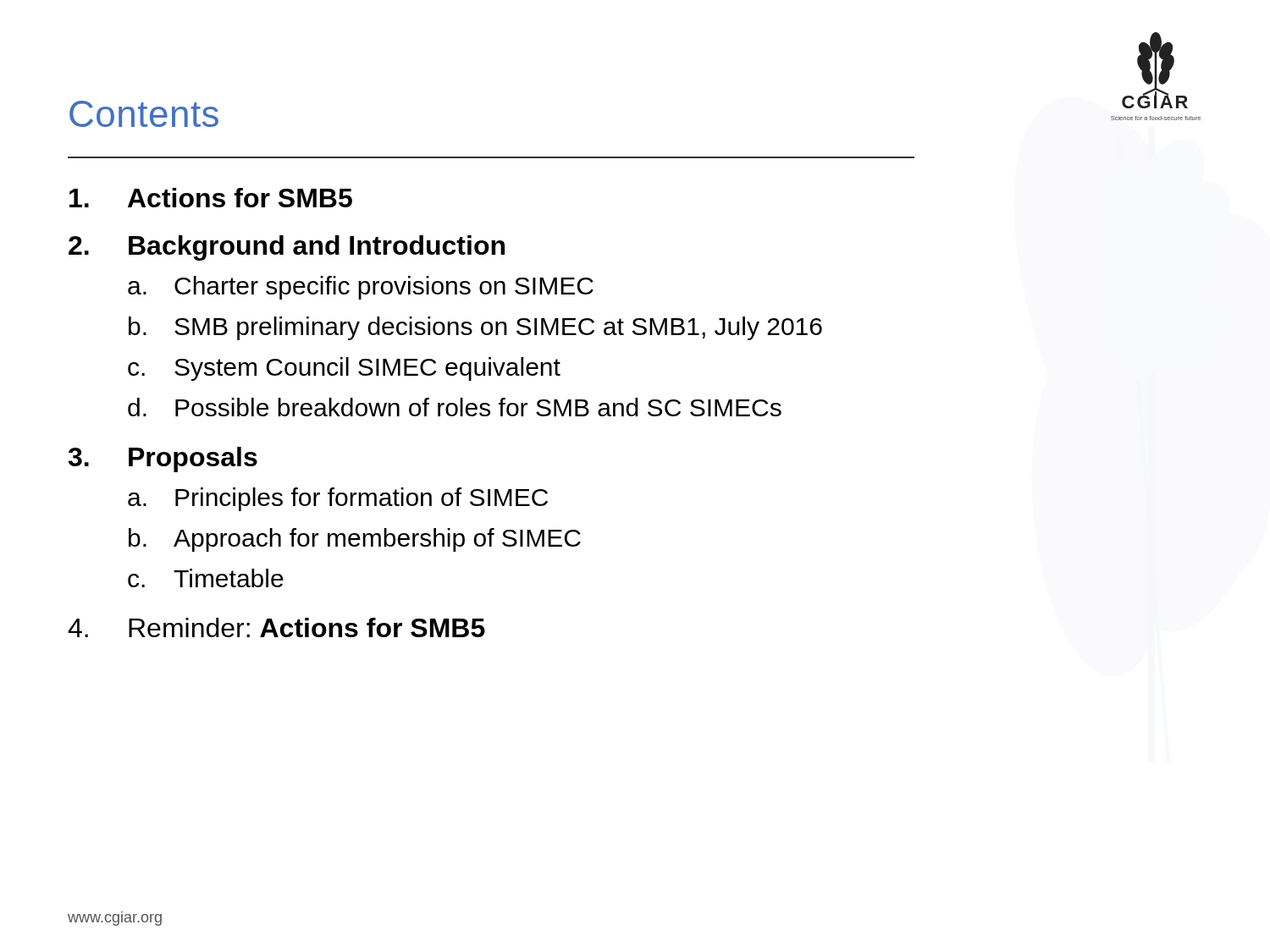This screenshot has height=952, width=1270.
Task: Point to the block starting "3. Proposals"
Action: (x=163, y=457)
